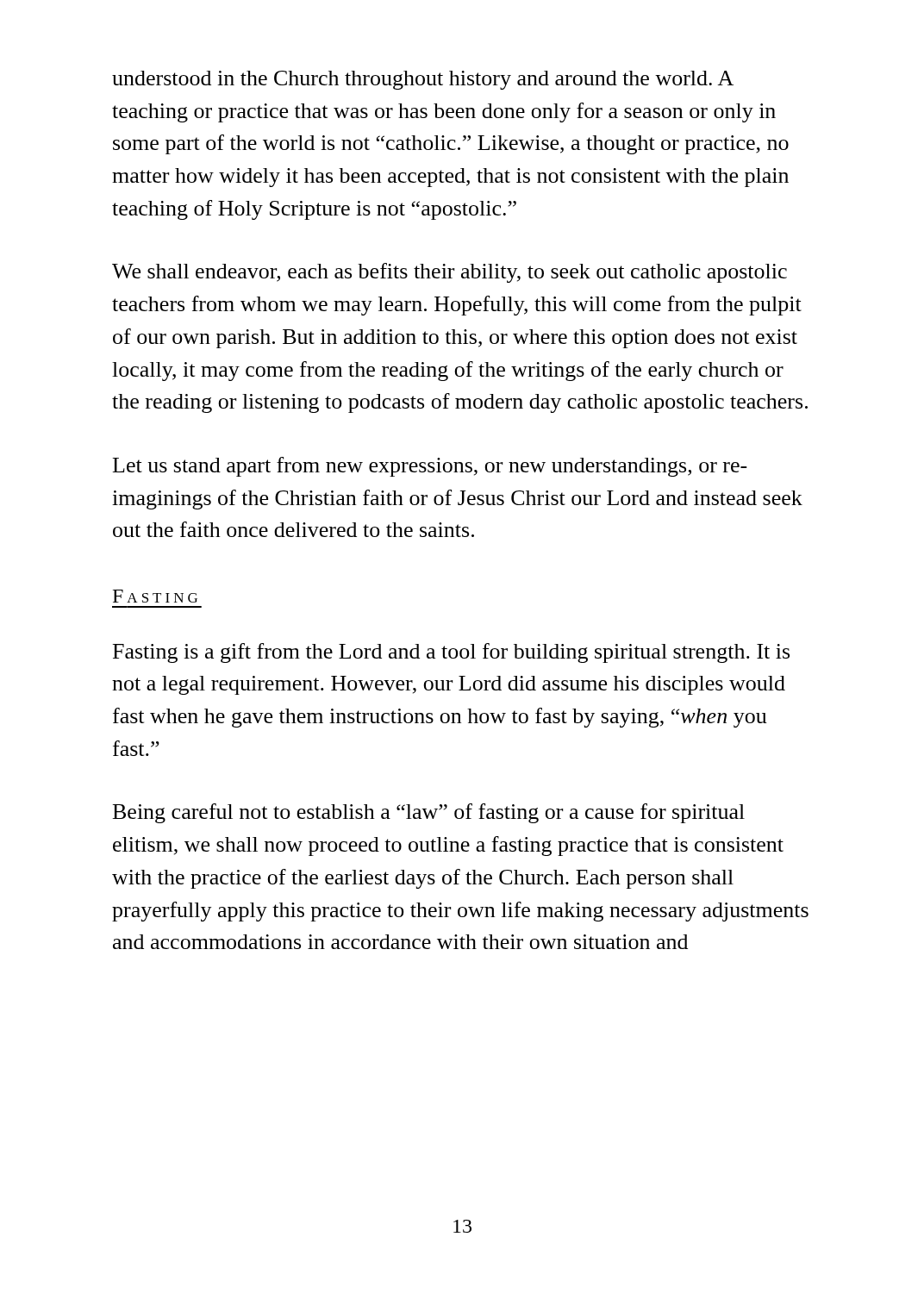Find the block on this page that starts "Let us stand apart"
924x1293 pixels.
pos(457,497)
